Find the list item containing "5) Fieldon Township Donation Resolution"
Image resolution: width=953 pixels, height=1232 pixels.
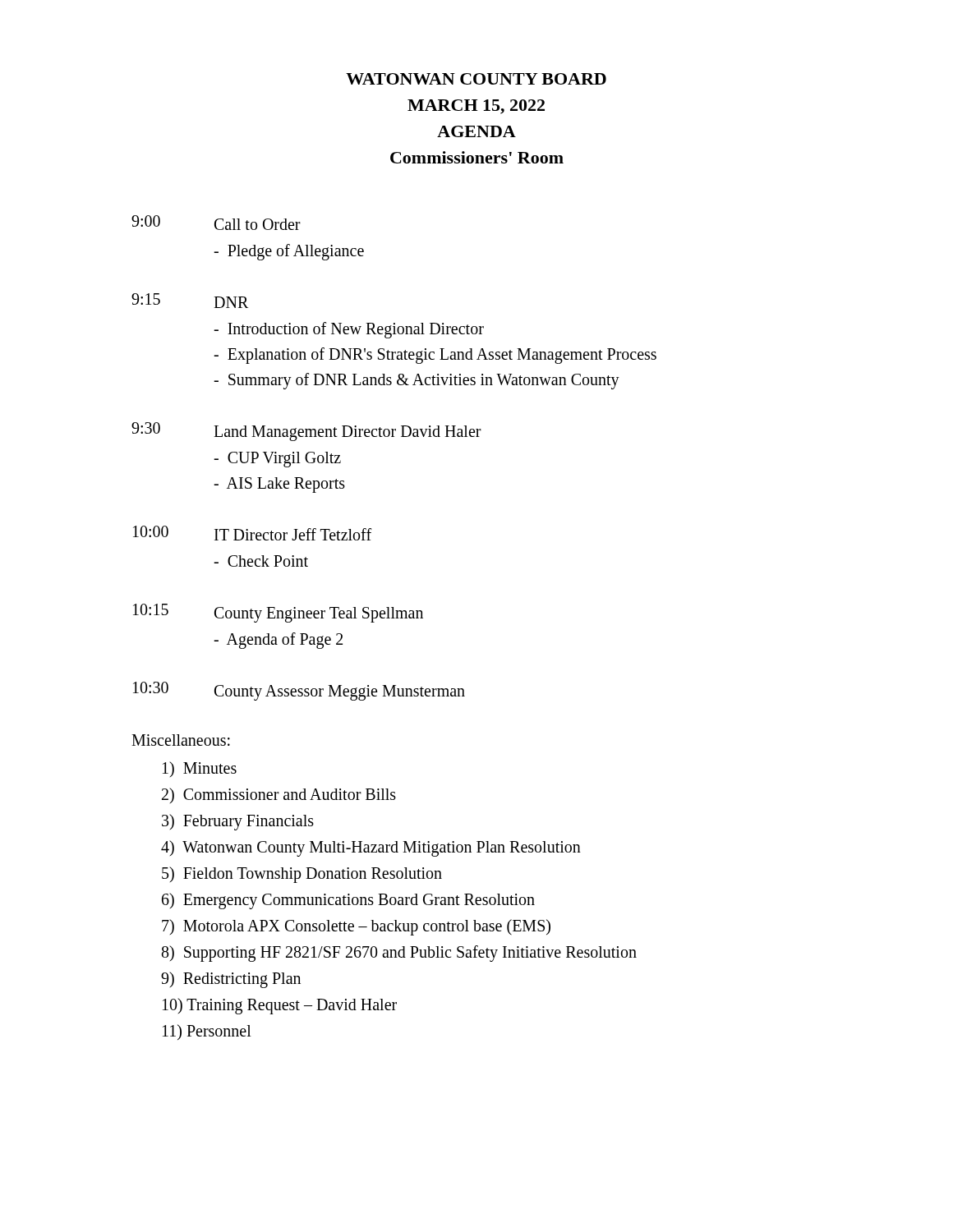pos(302,875)
